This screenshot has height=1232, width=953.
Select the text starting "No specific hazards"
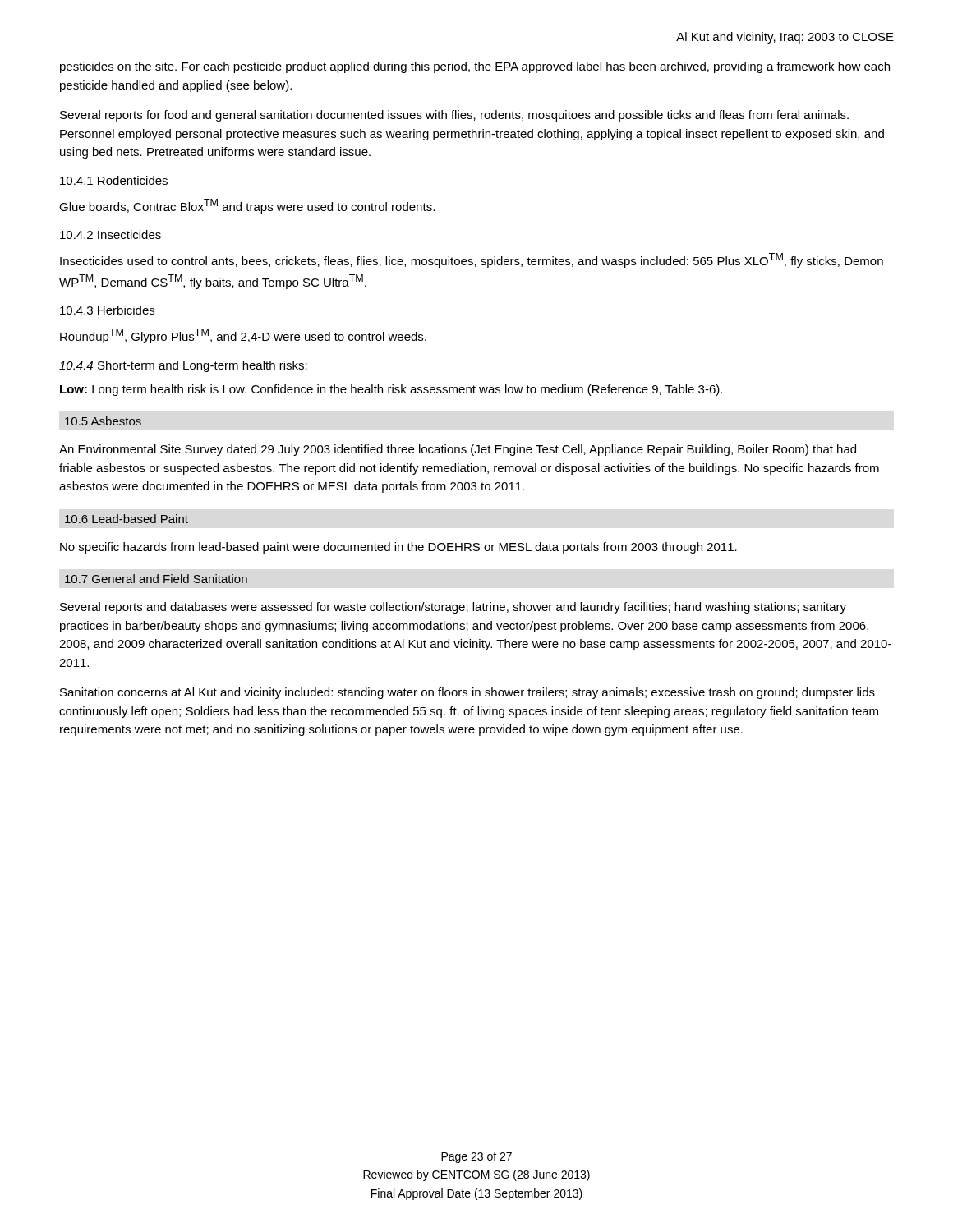398,546
